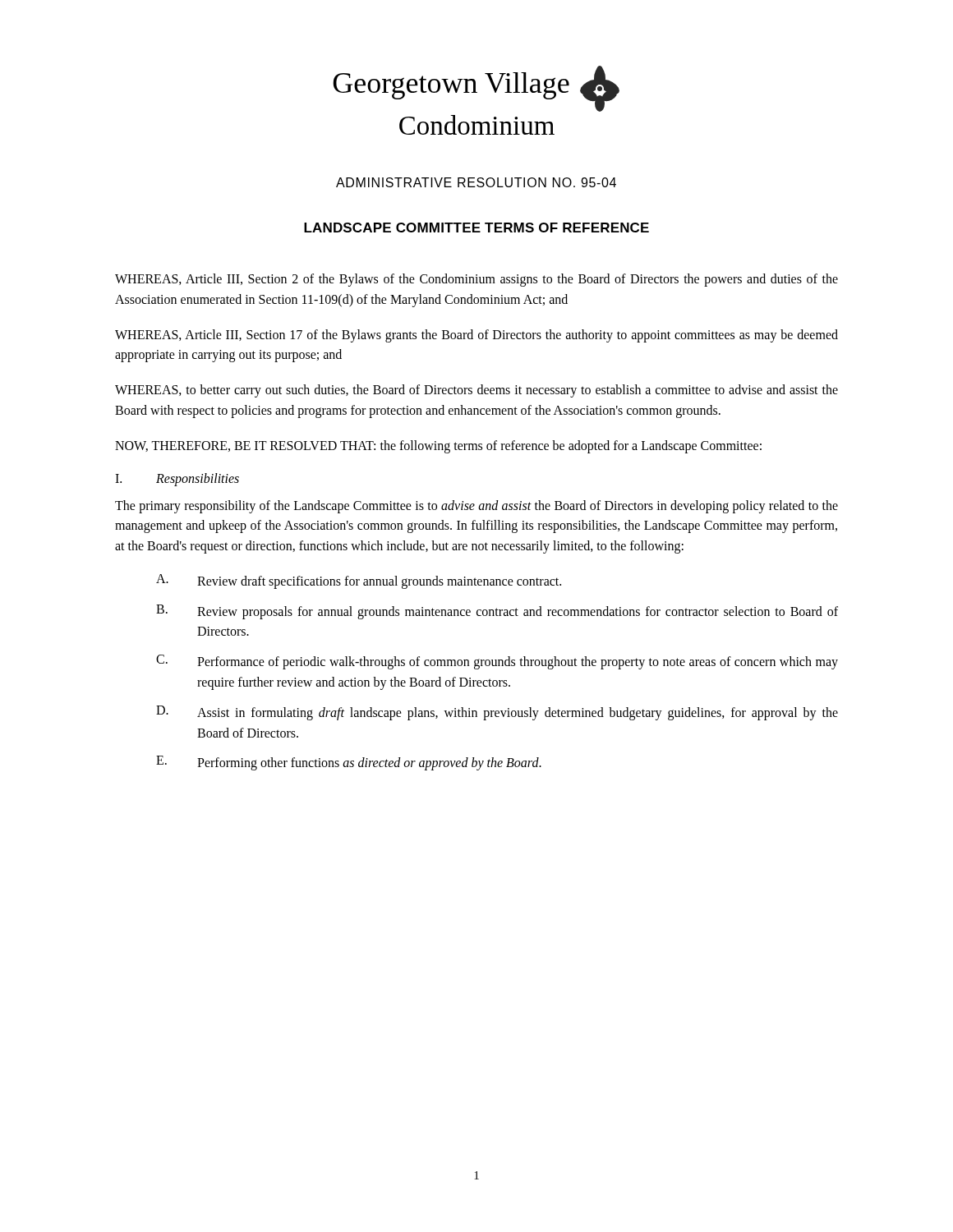Locate the block of text that opens with "B. Review proposals for annual grounds"
The image size is (953, 1232).
point(497,622)
